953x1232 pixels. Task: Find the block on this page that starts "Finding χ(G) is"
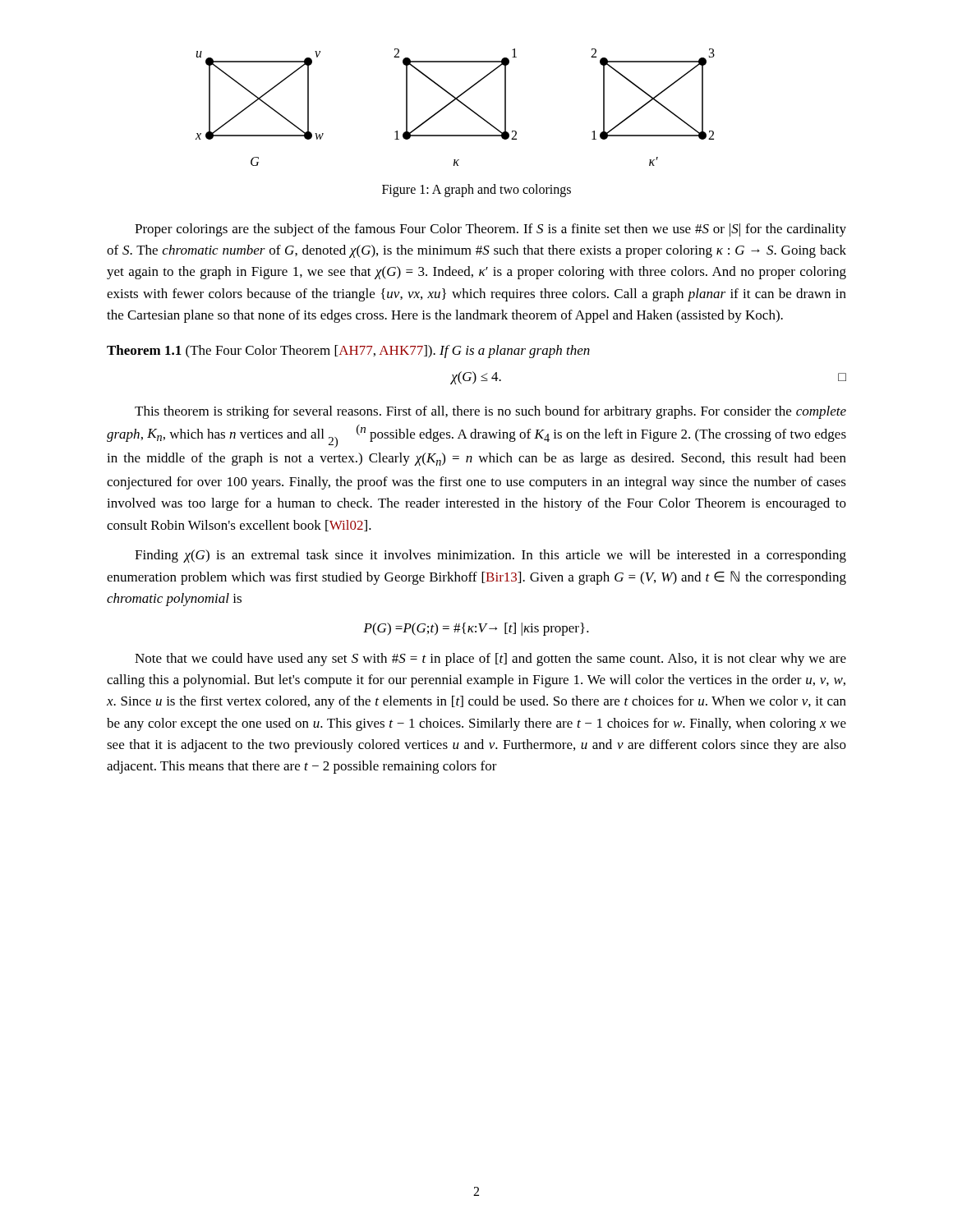pyautogui.click(x=476, y=577)
